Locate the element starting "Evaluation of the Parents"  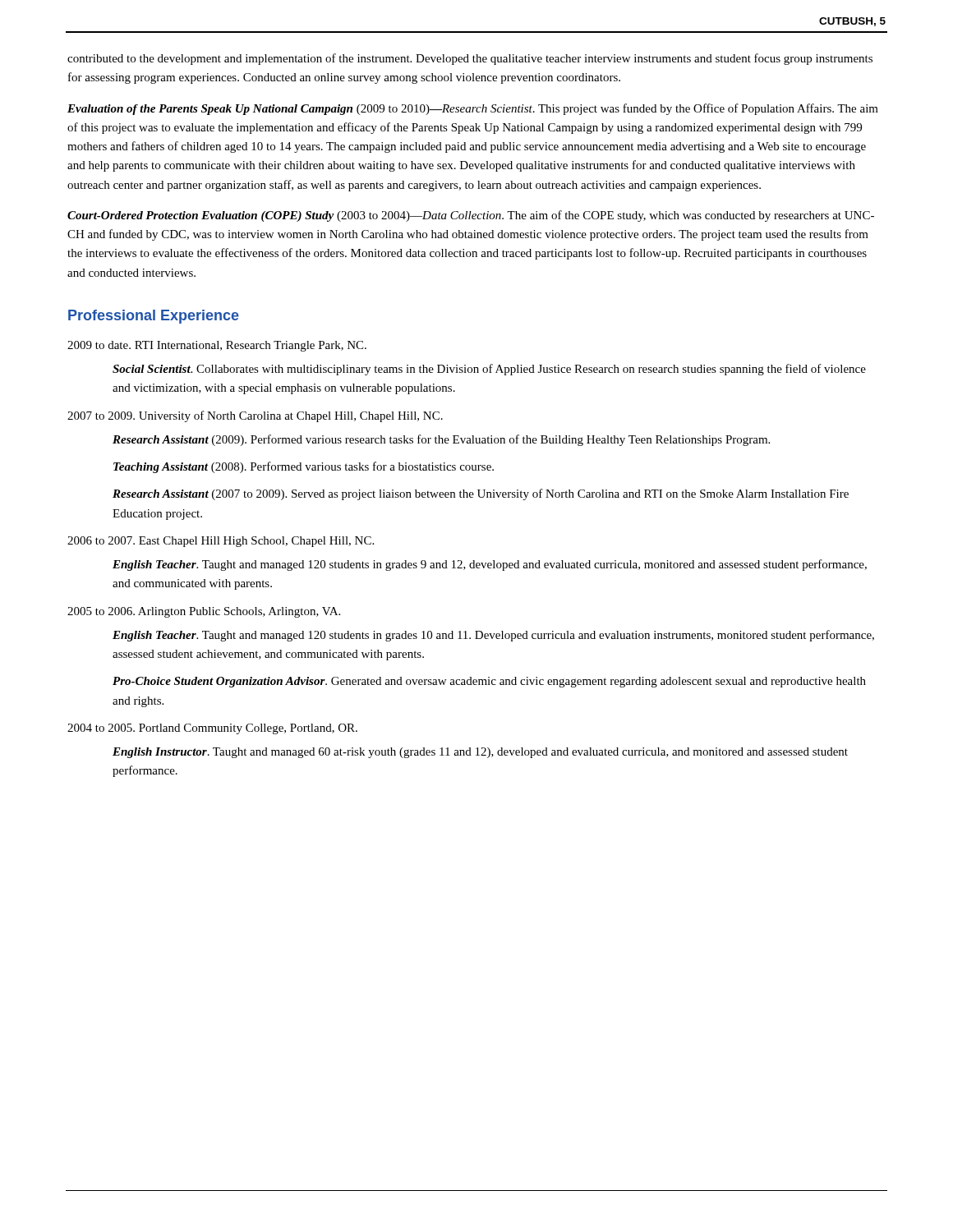[x=473, y=146]
